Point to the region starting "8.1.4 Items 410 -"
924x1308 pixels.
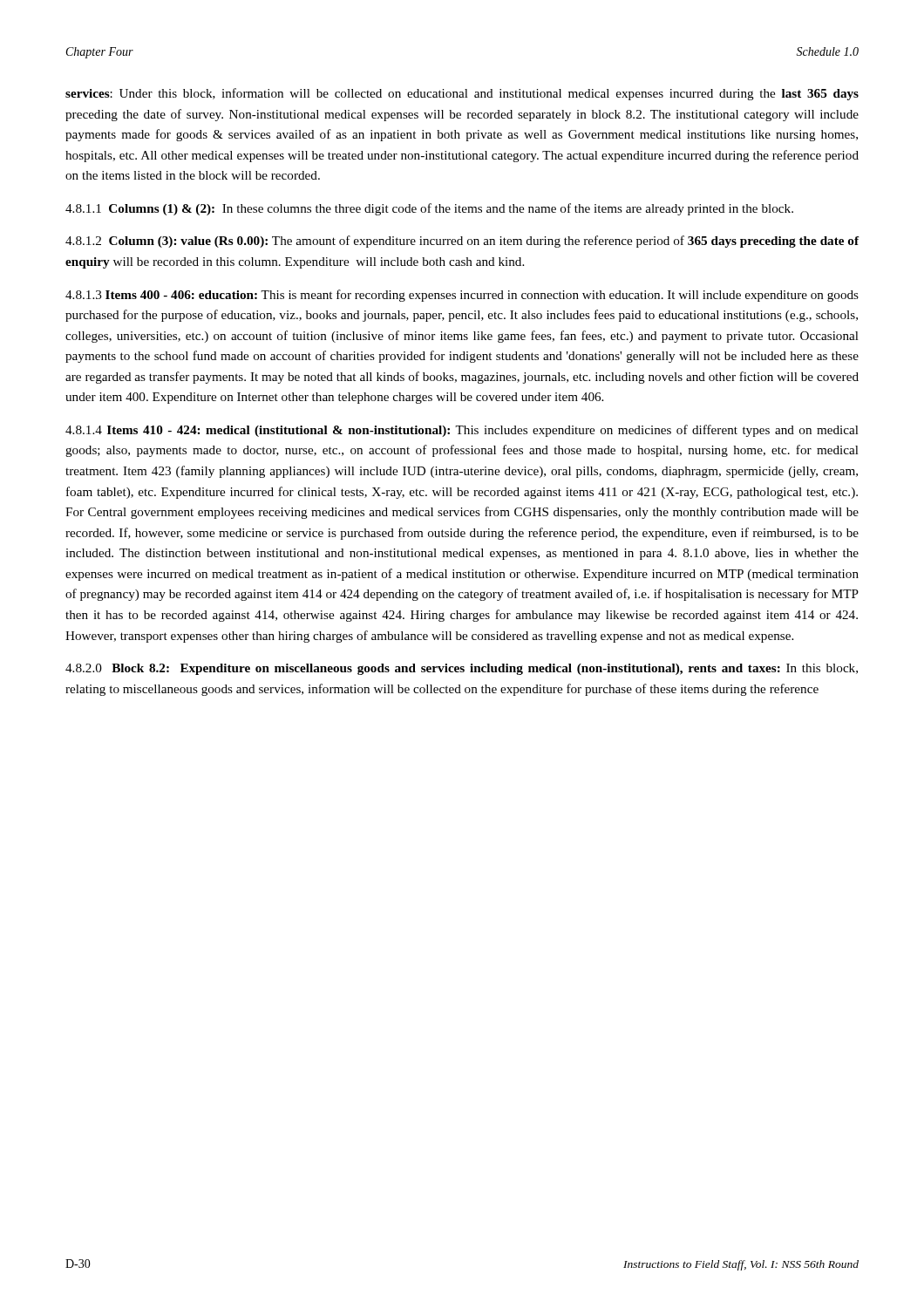click(462, 532)
